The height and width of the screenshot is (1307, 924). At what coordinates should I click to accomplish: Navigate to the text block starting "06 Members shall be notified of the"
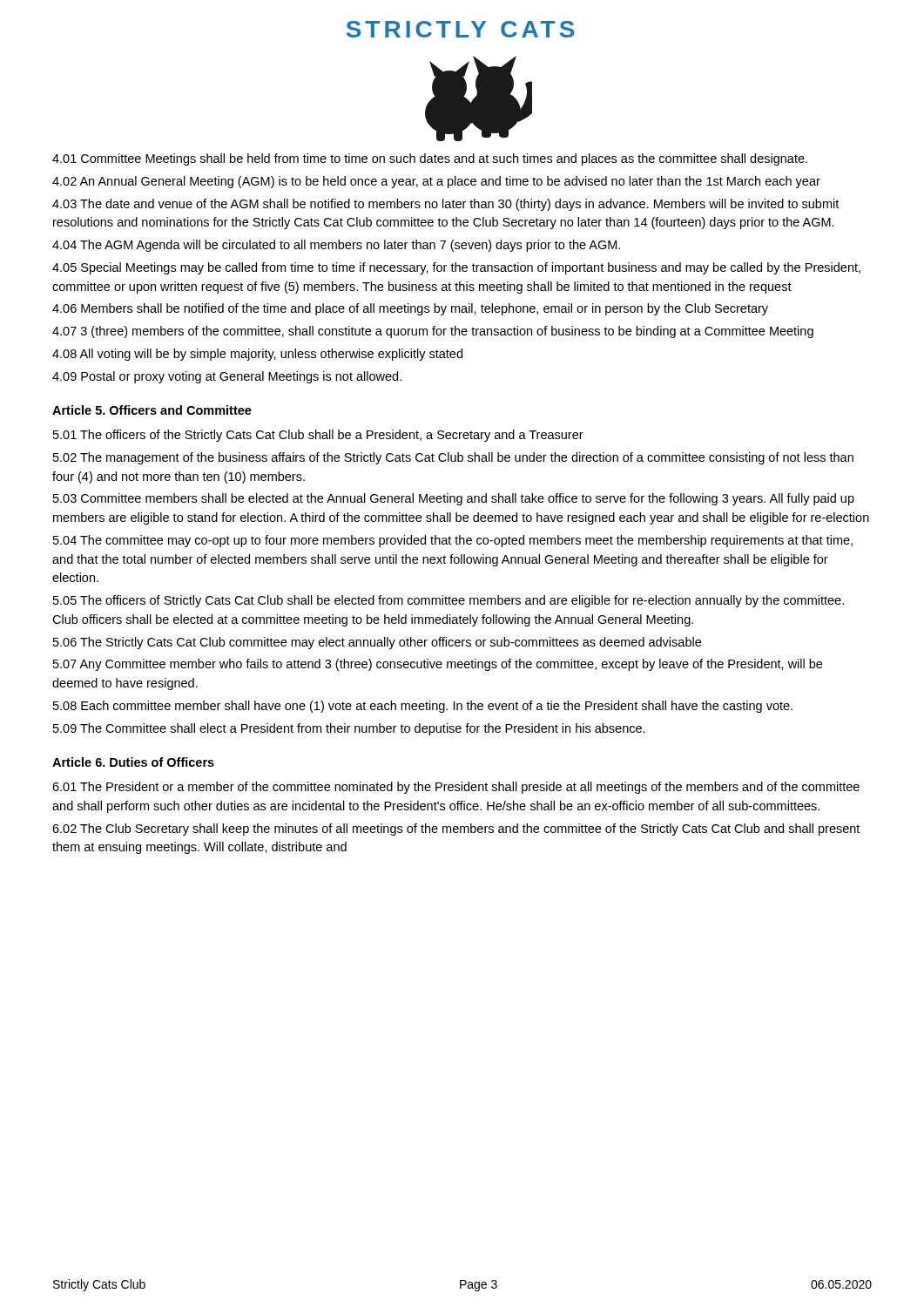tap(410, 309)
